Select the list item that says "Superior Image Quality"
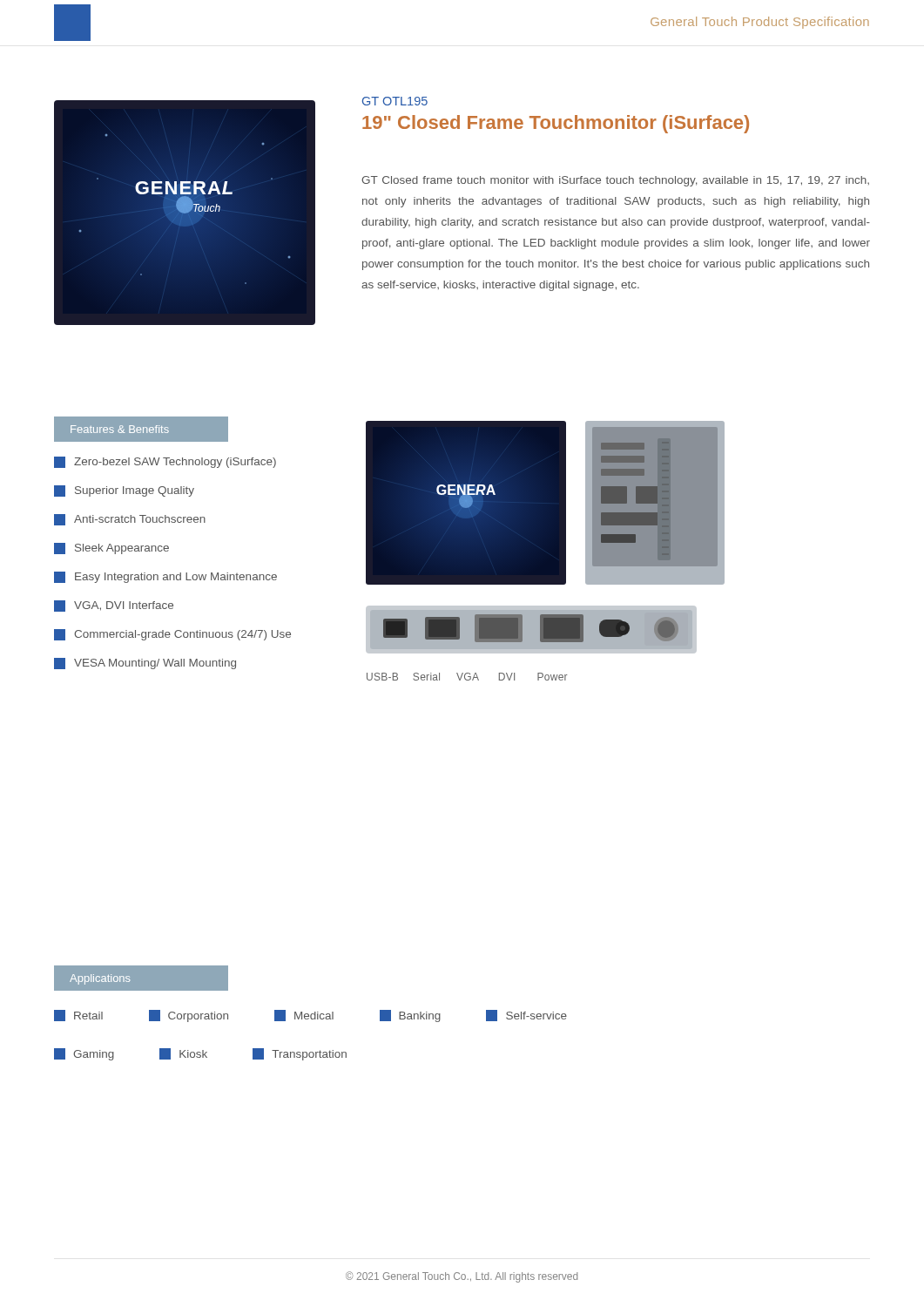This screenshot has width=924, height=1307. 124,490
